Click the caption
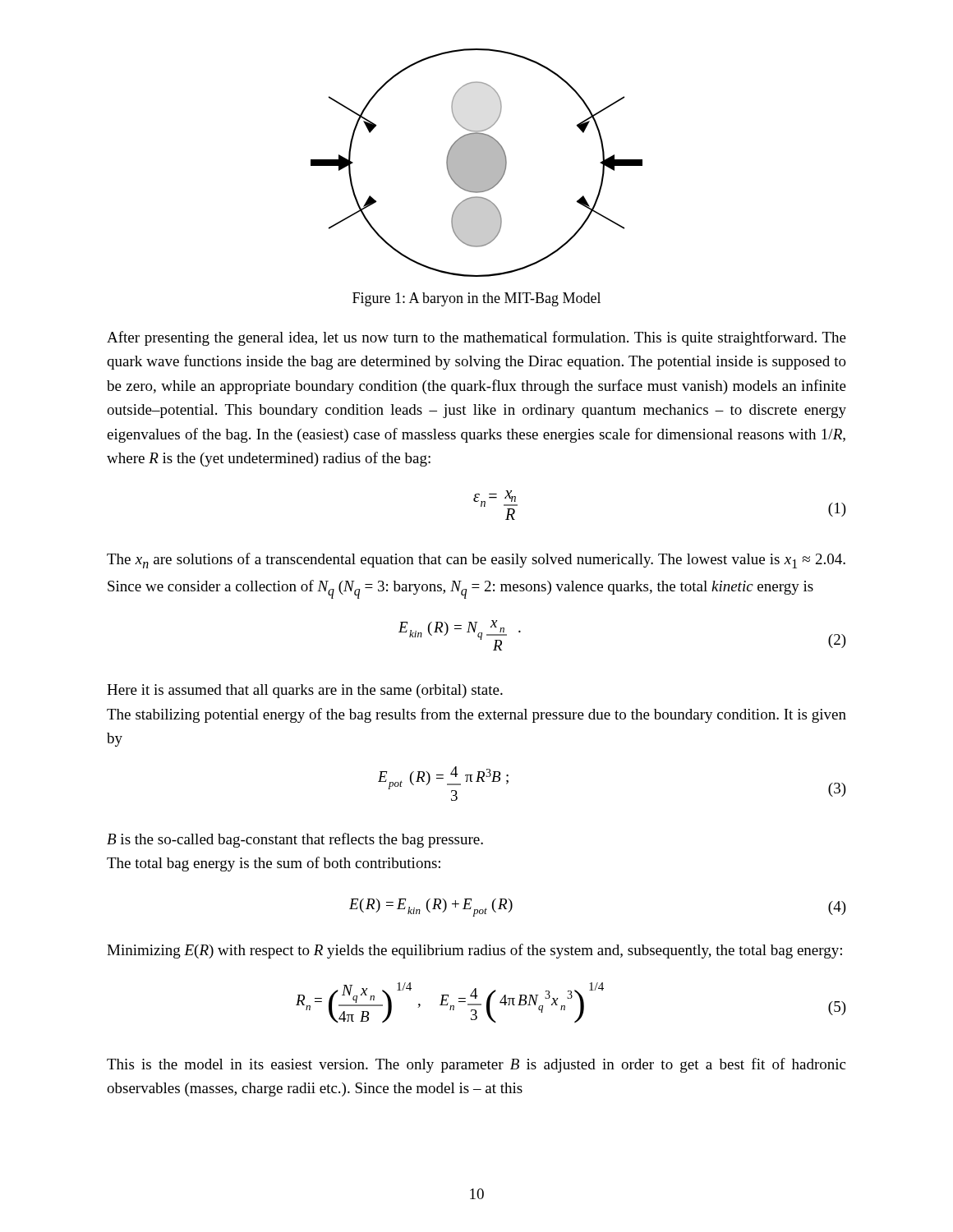The height and width of the screenshot is (1232, 953). click(476, 298)
